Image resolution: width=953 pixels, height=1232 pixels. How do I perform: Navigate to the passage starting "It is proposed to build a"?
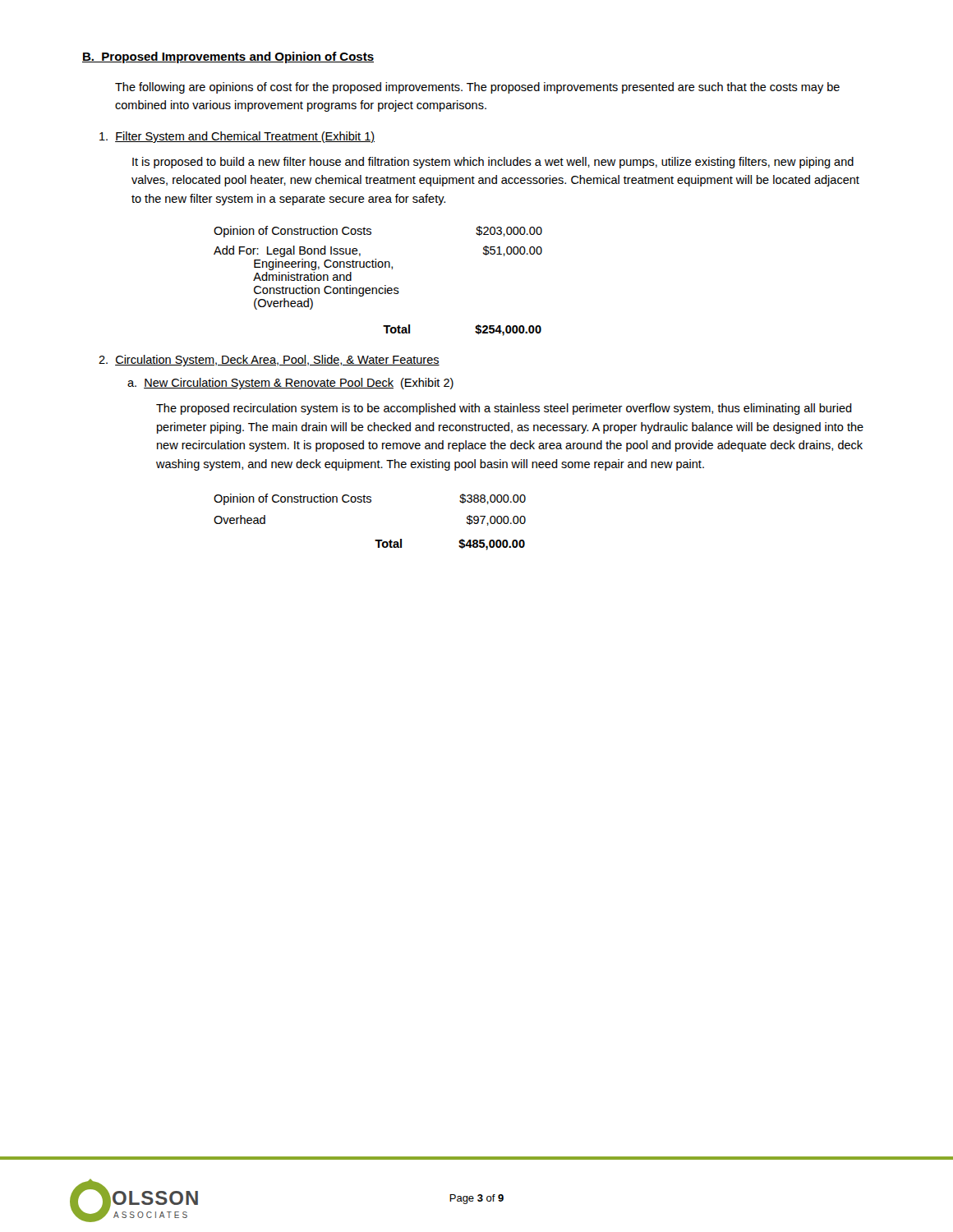click(x=495, y=180)
